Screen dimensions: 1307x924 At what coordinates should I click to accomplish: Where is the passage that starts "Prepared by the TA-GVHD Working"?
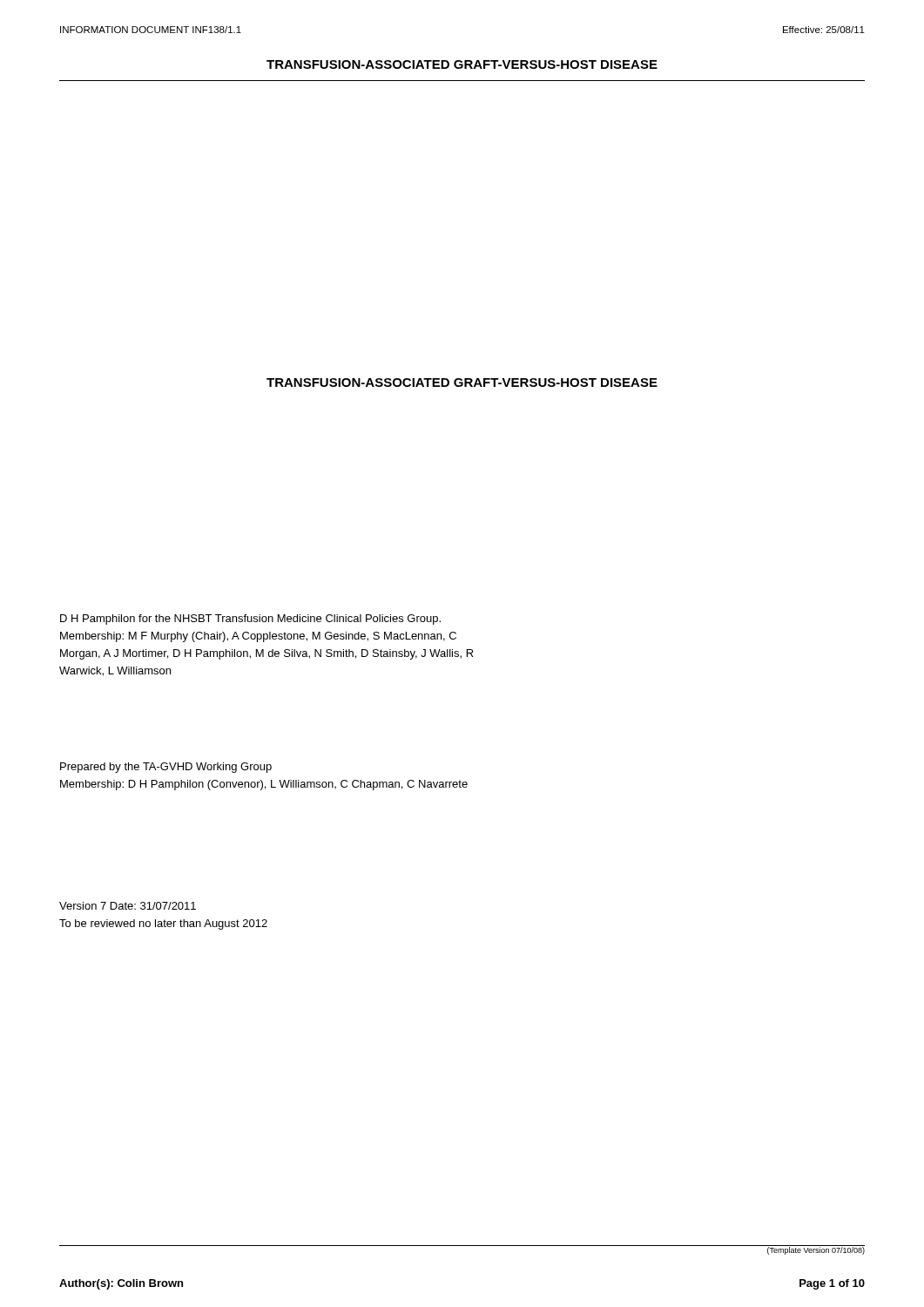point(264,775)
